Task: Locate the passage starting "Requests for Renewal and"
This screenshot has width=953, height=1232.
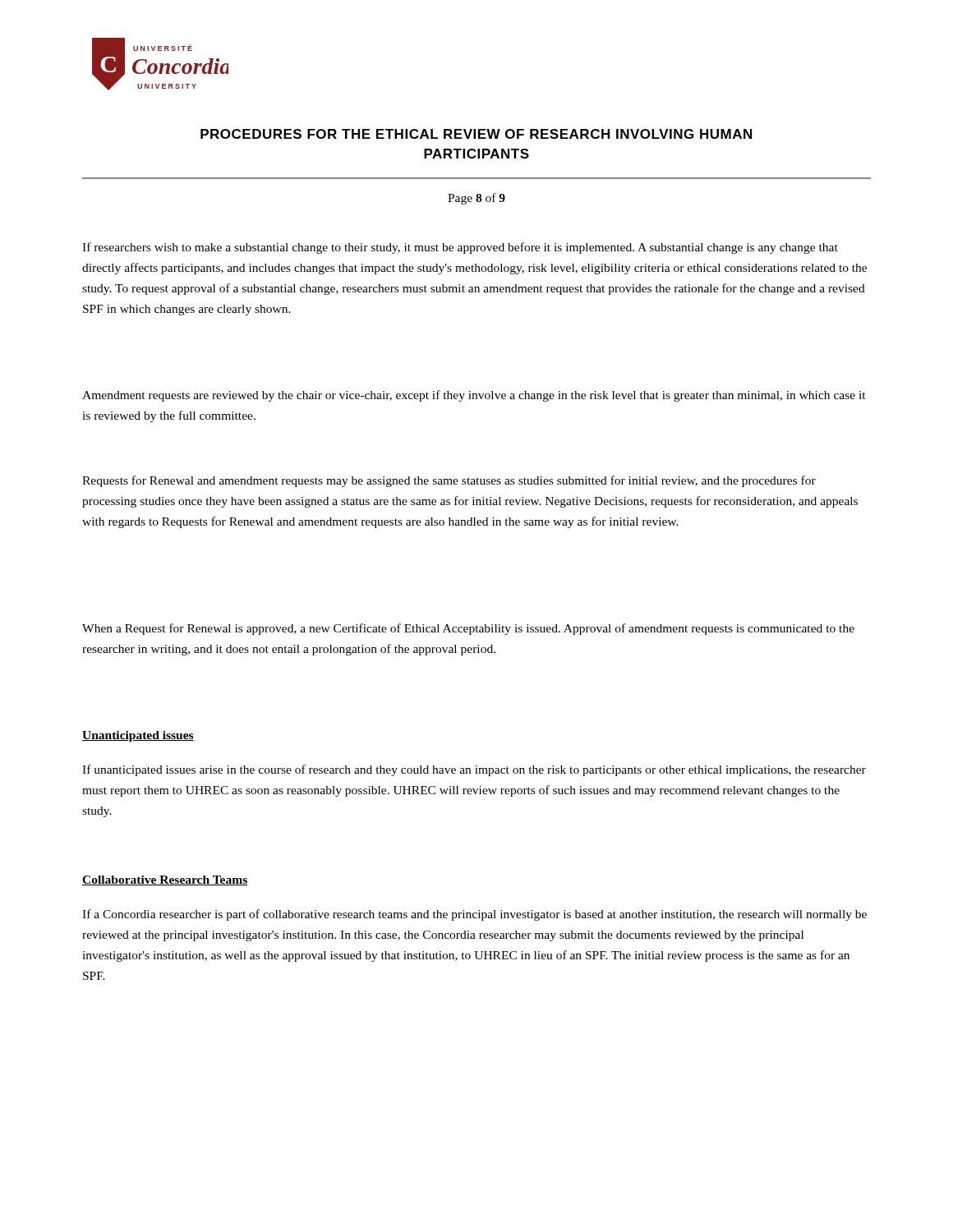Action: (470, 501)
